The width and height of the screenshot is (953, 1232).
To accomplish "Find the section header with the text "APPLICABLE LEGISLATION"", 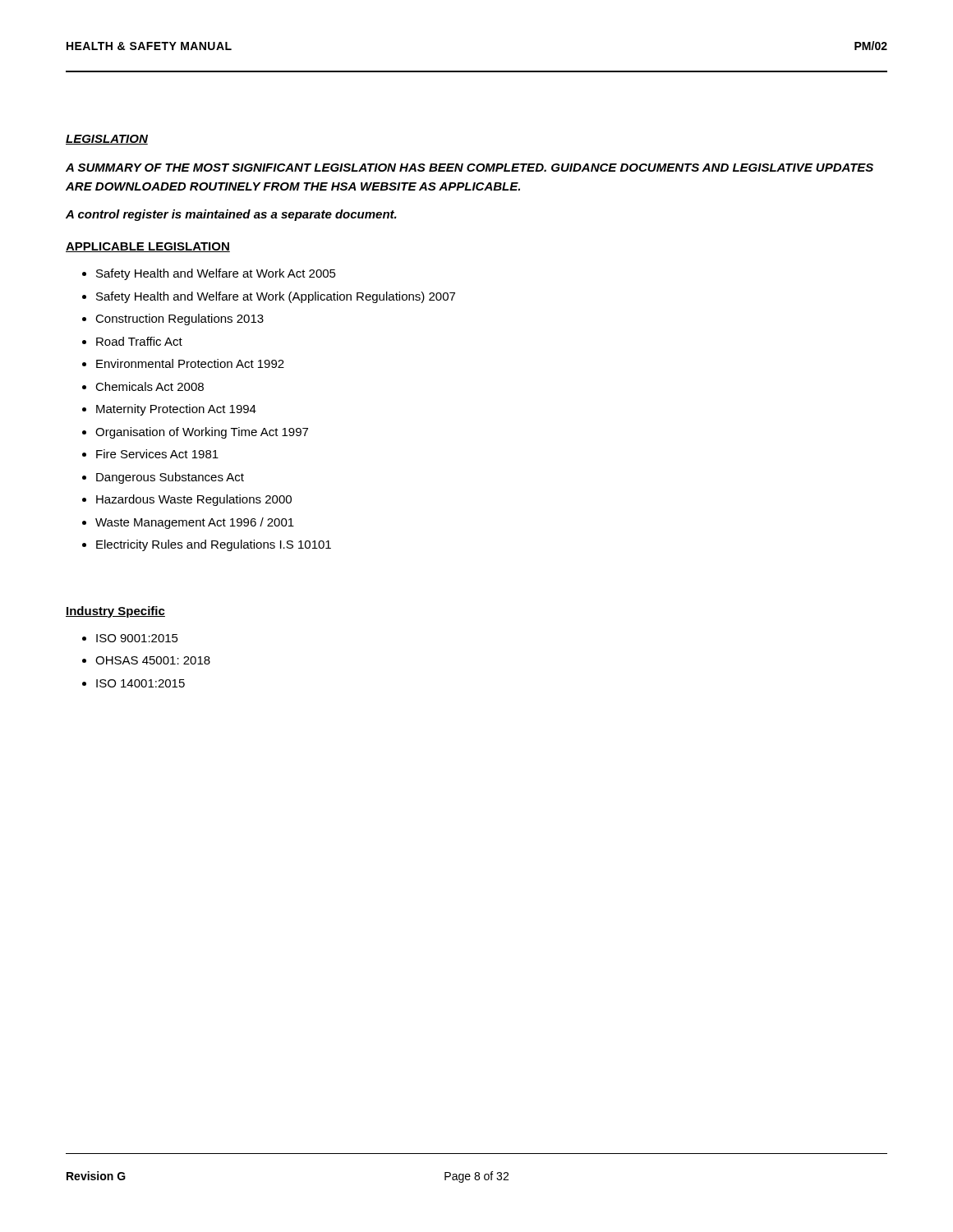I will point(148,246).
